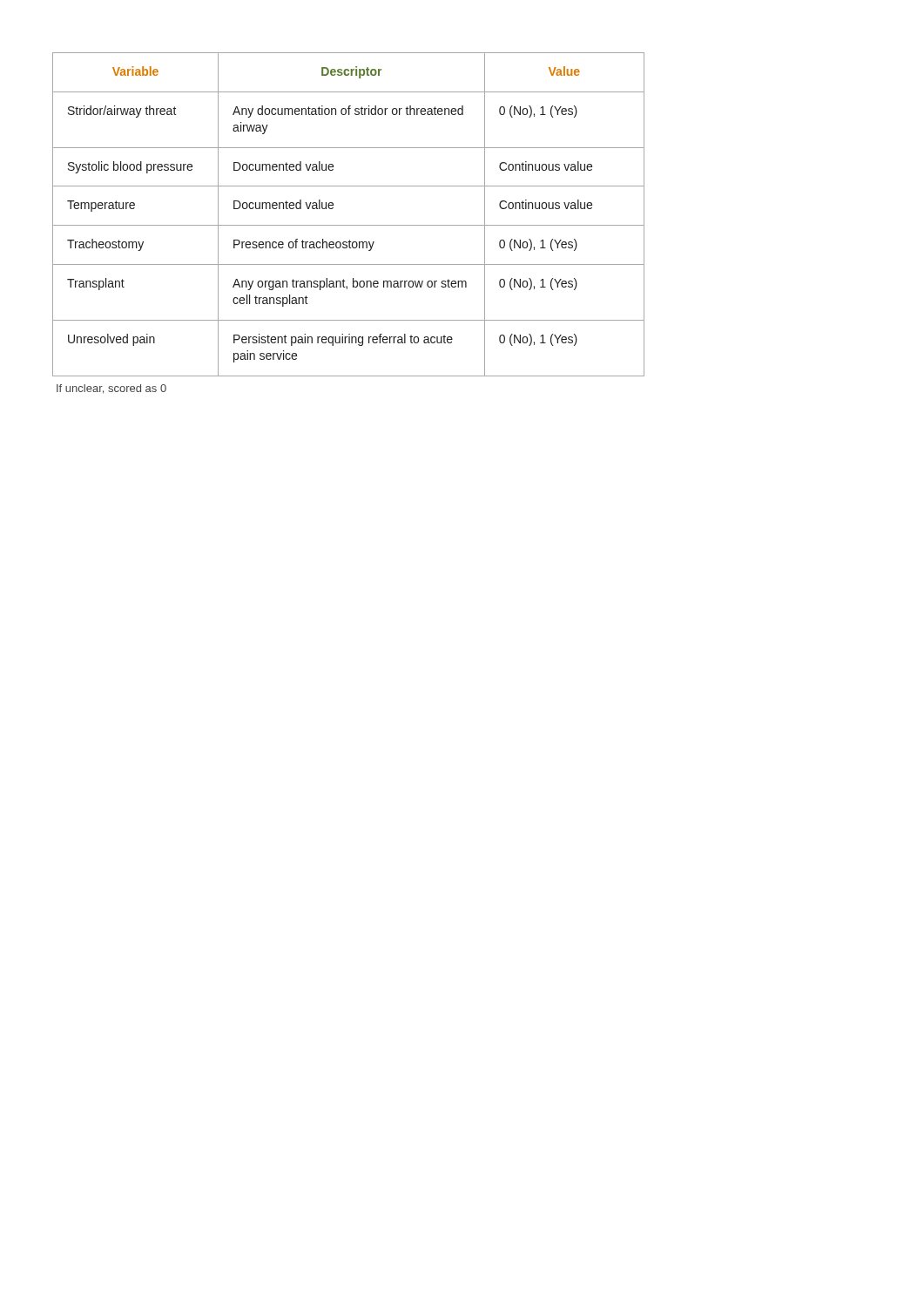The height and width of the screenshot is (1307, 924).
Task: Select the table that reads "Systolic blood pressure"
Action: point(348,214)
